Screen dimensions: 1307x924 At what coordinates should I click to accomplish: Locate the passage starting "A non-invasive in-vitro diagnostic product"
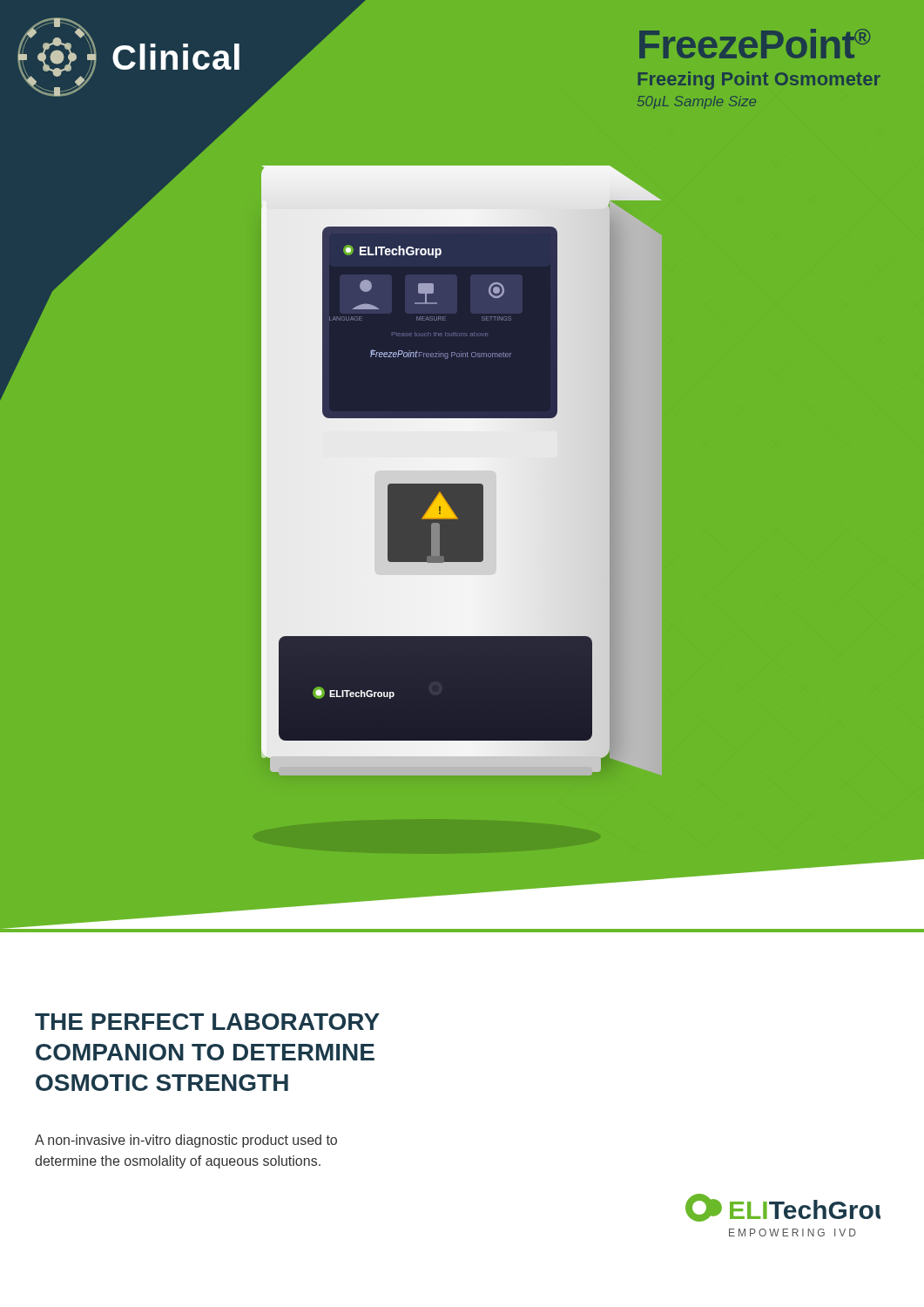click(186, 1151)
